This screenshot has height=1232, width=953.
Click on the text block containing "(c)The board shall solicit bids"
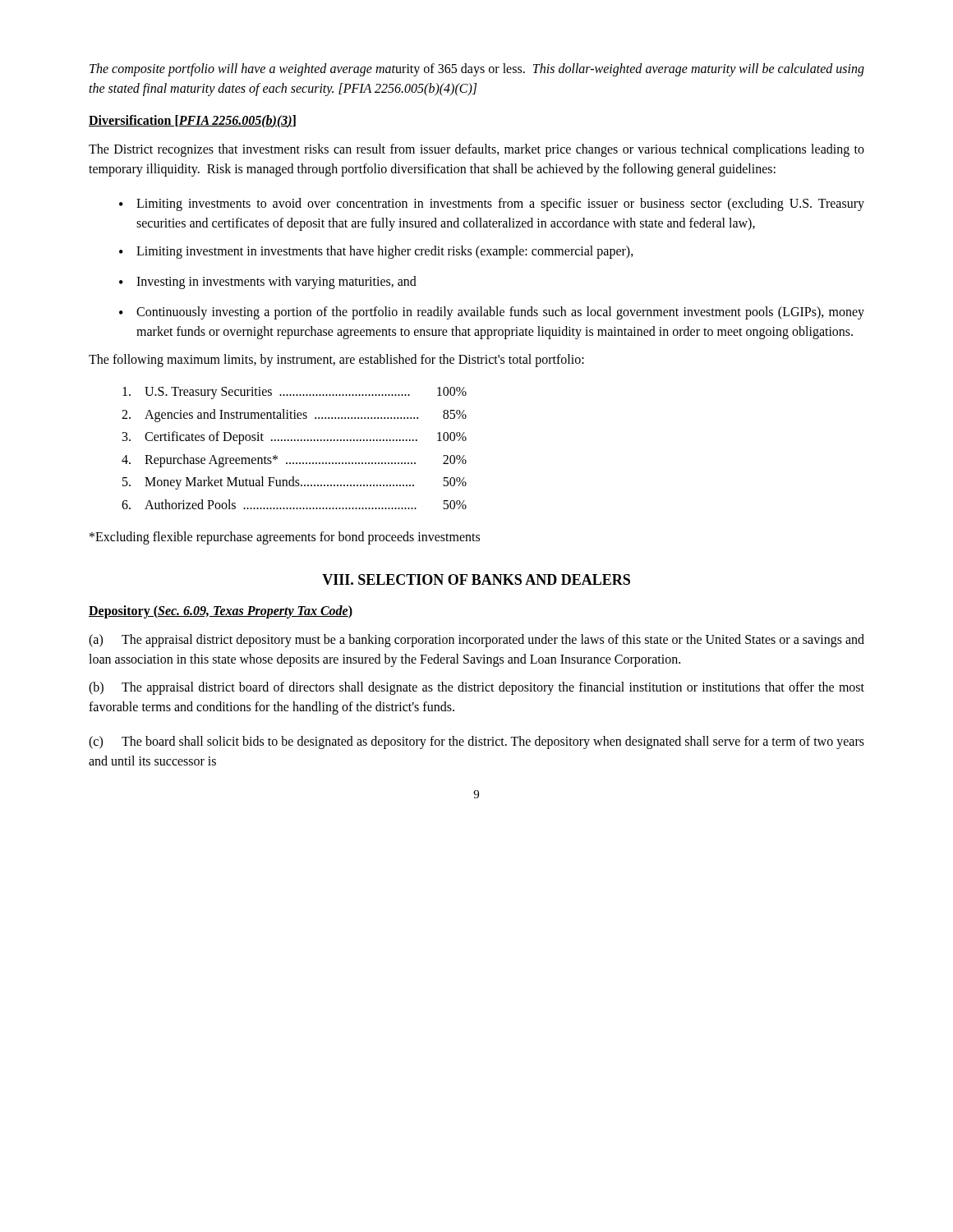click(476, 749)
